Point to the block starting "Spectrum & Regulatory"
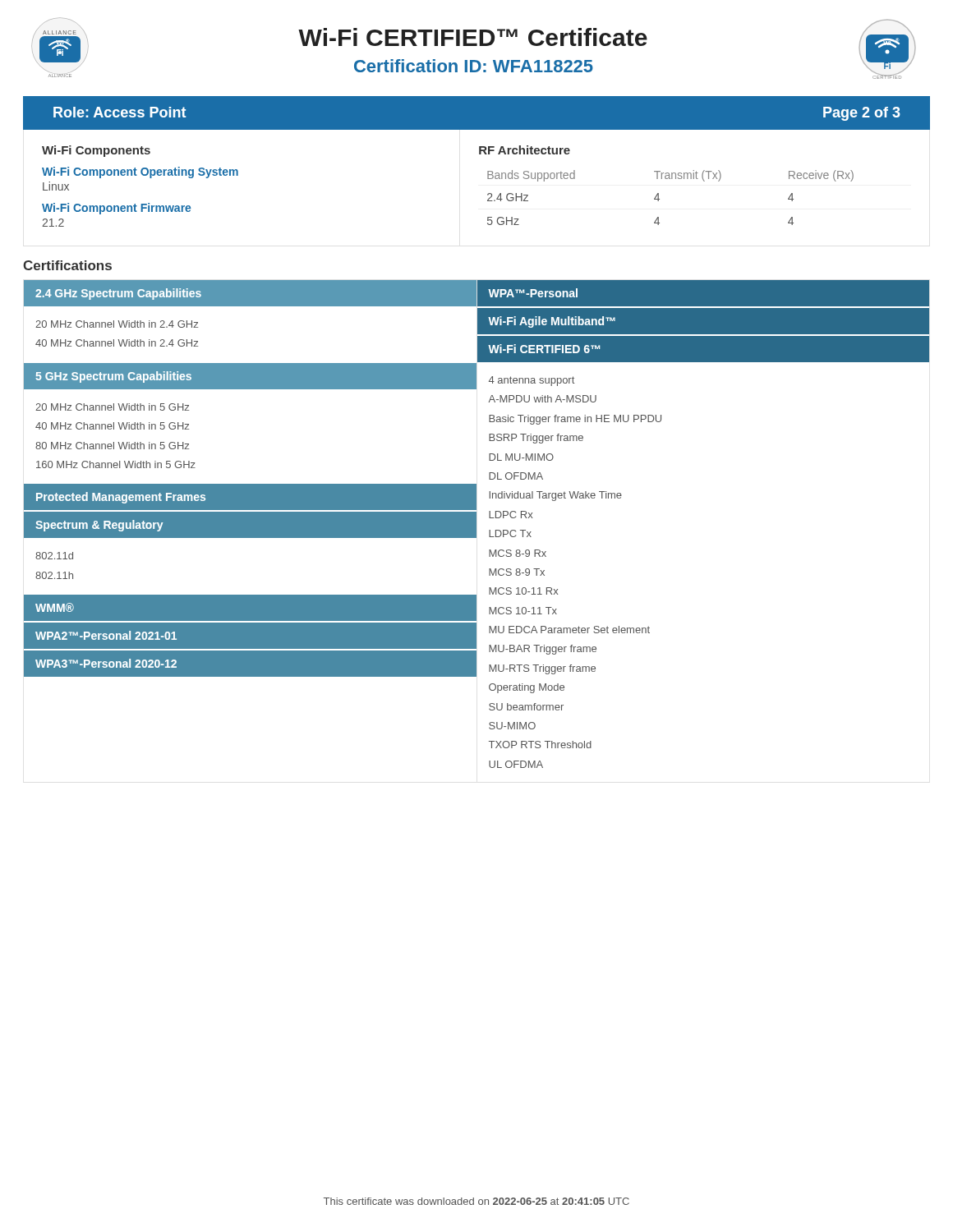Image resolution: width=953 pixels, height=1232 pixels. [x=99, y=525]
